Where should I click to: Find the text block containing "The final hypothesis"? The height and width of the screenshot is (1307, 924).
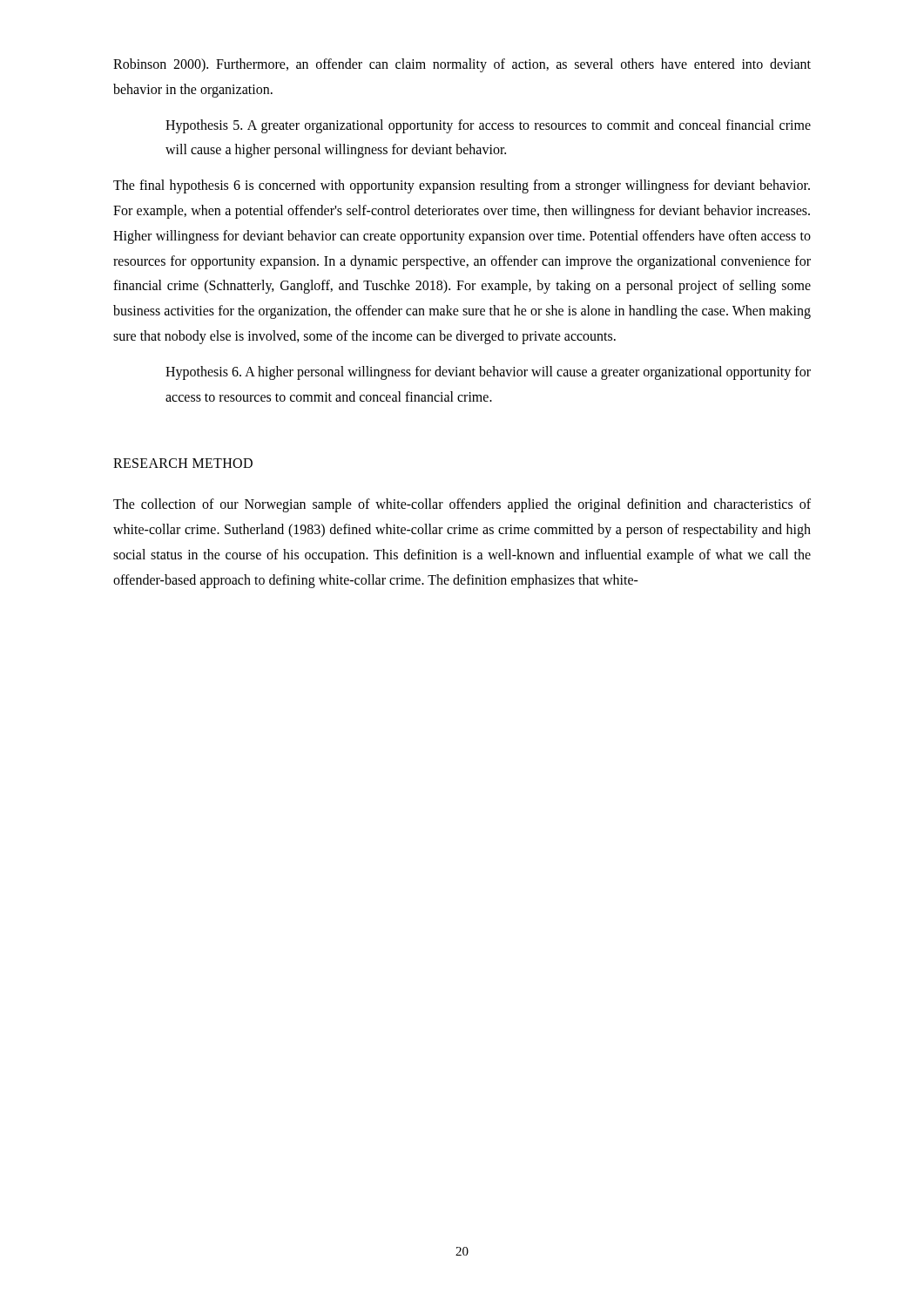(x=462, y=261)
